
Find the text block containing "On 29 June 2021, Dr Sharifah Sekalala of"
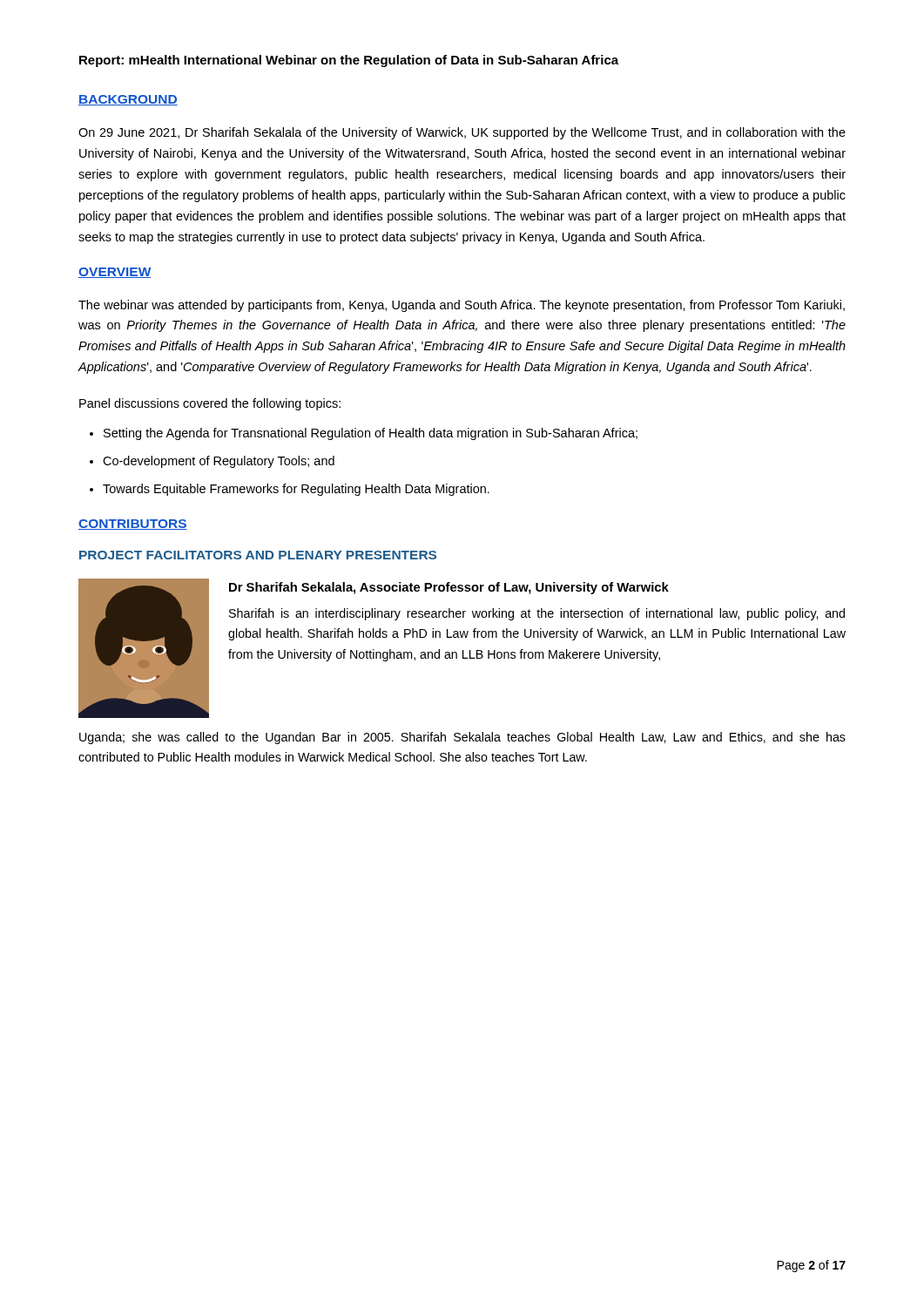(x=462, y=185)
